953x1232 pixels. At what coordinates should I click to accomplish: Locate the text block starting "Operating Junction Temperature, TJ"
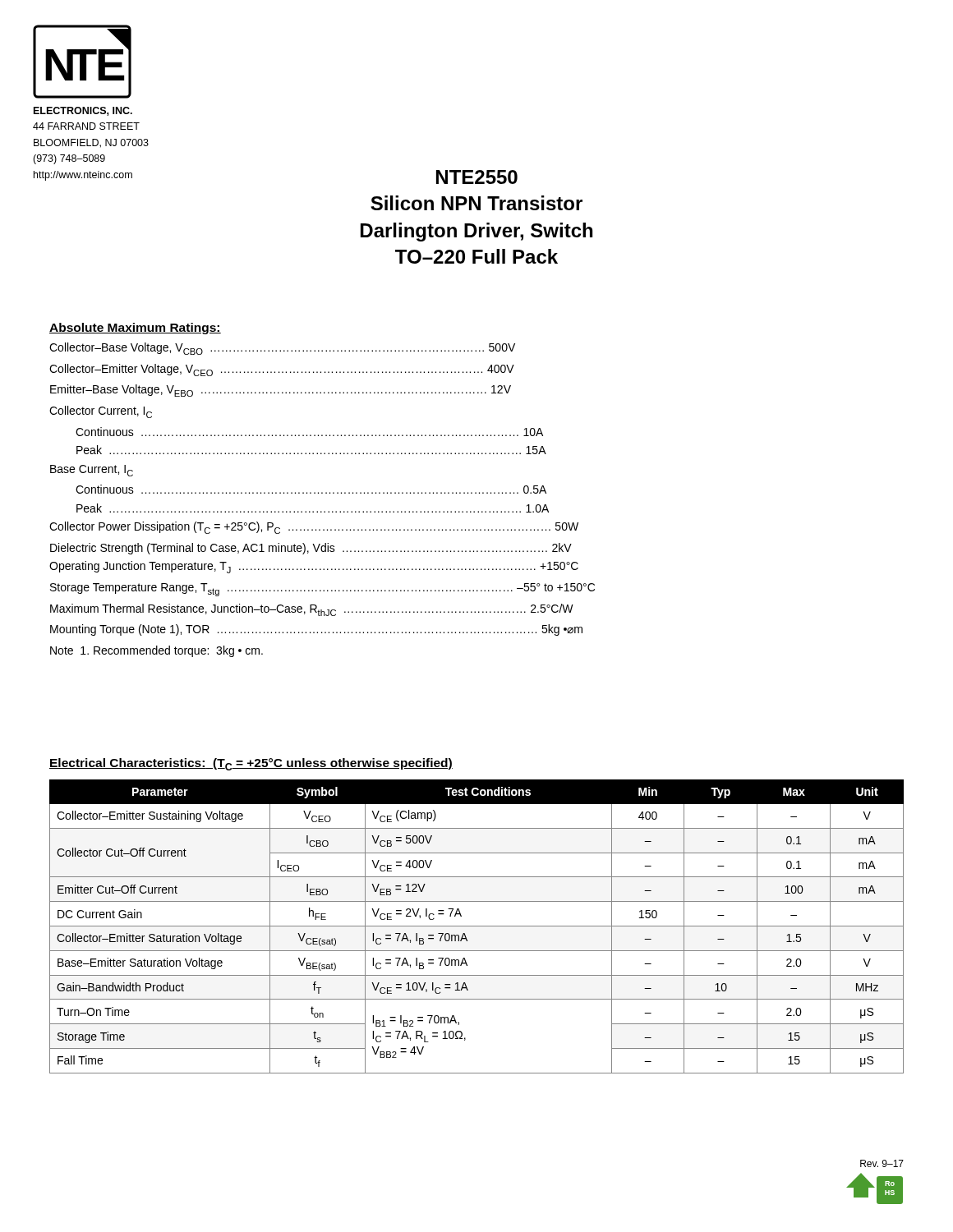[x=314, y=567]
